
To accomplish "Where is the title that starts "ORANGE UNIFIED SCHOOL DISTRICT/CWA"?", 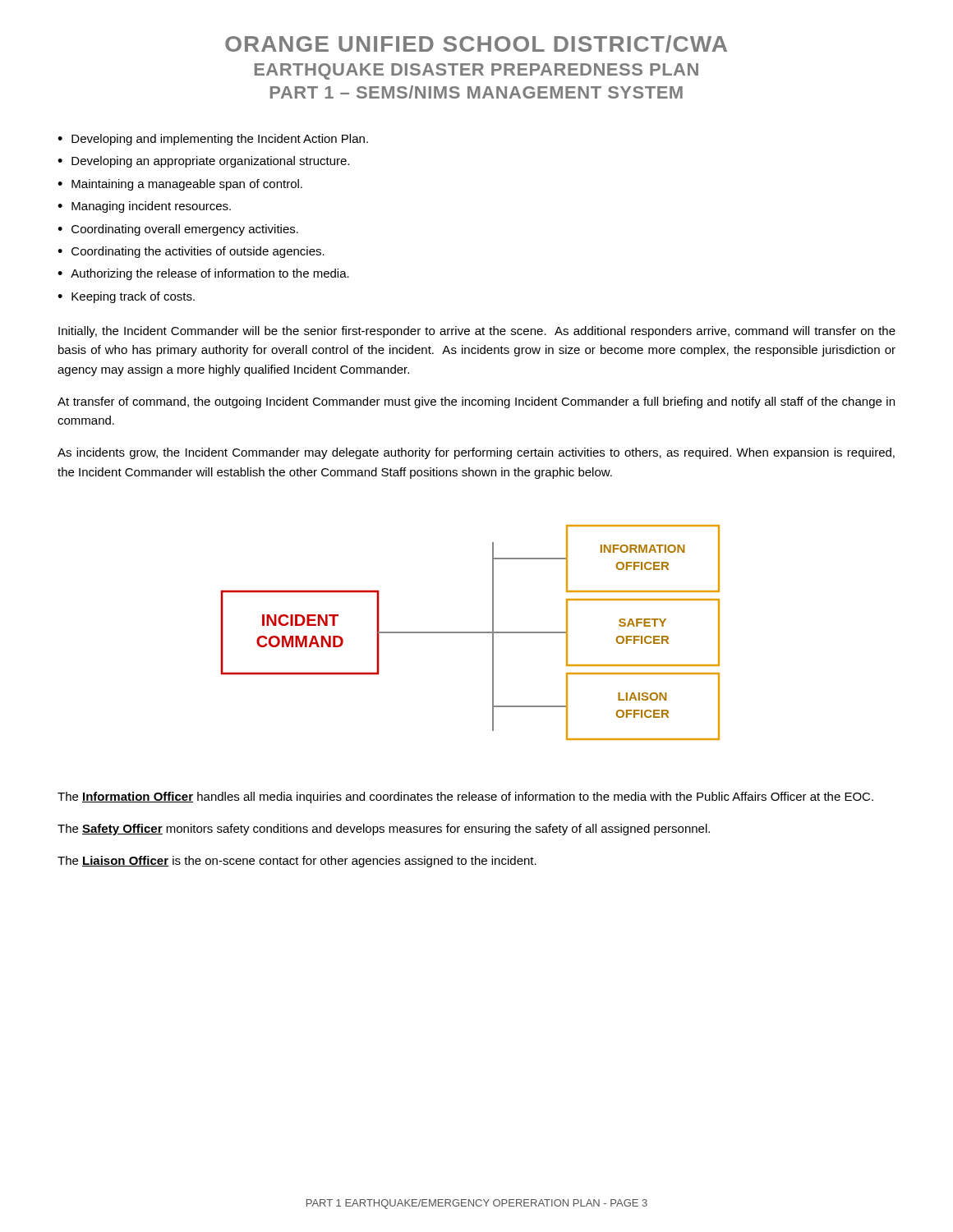I will [476, 67].
